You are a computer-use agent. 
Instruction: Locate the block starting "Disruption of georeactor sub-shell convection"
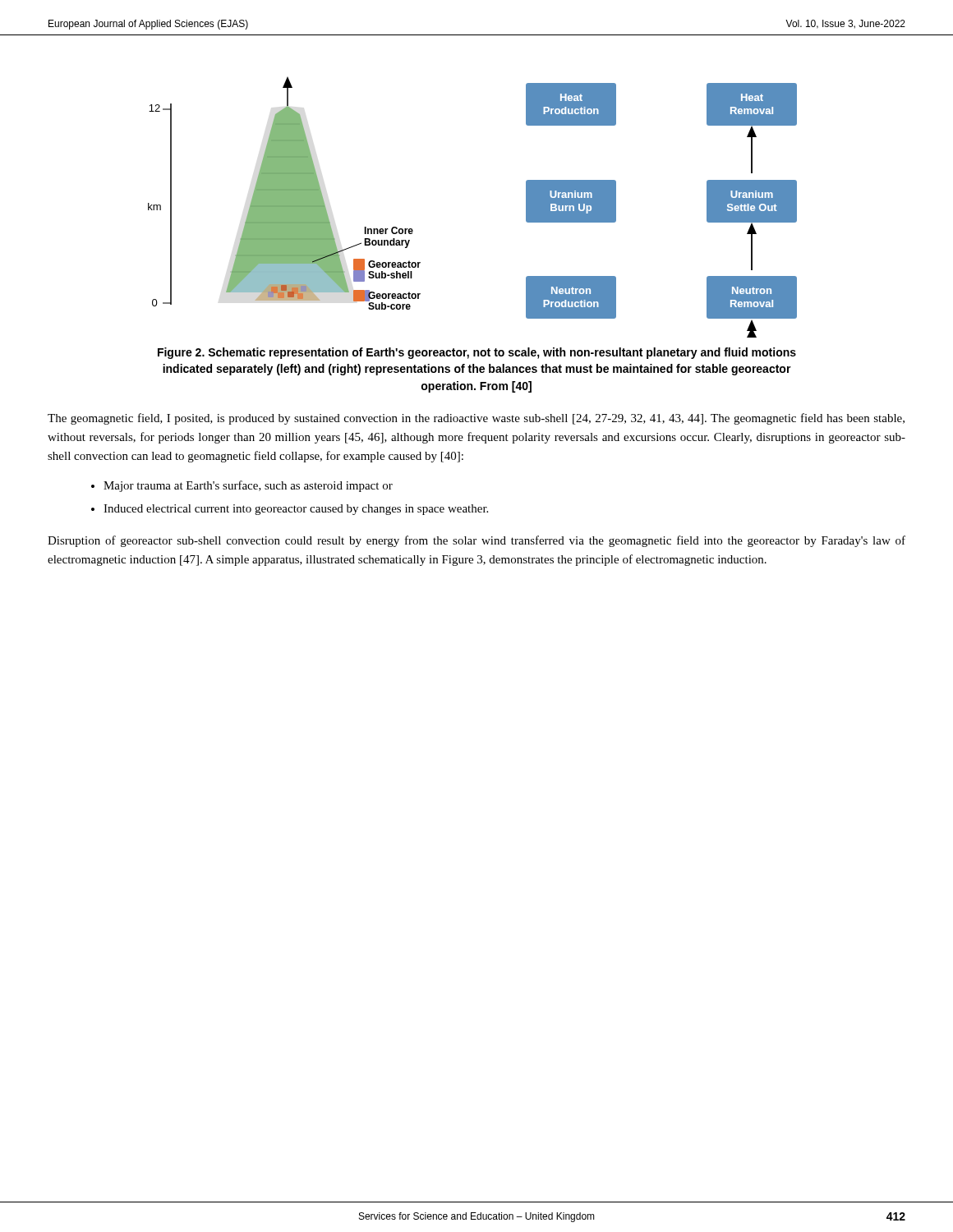(476, 550)
